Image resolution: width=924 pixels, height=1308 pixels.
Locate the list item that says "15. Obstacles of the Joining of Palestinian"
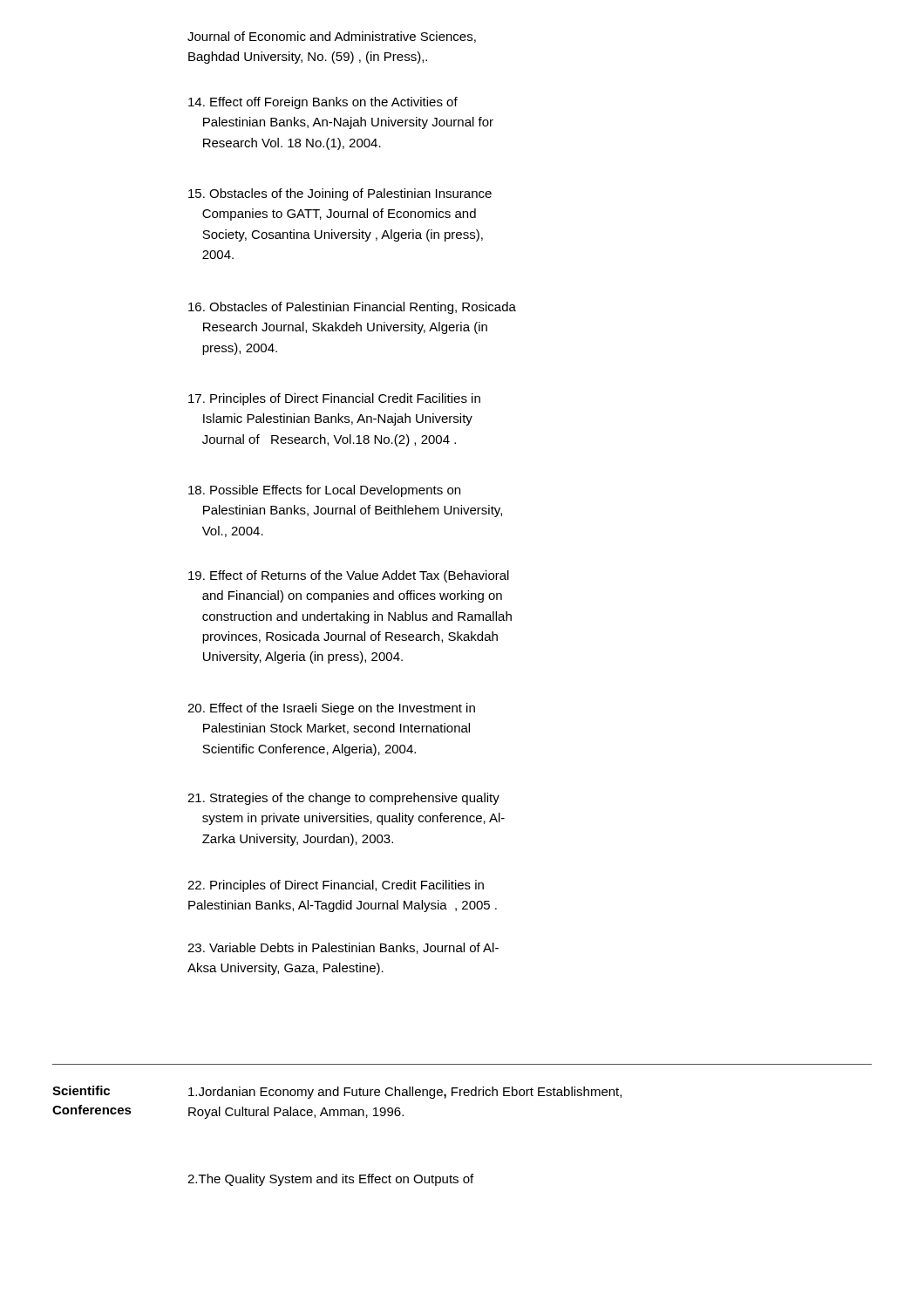tap(340, 224)
